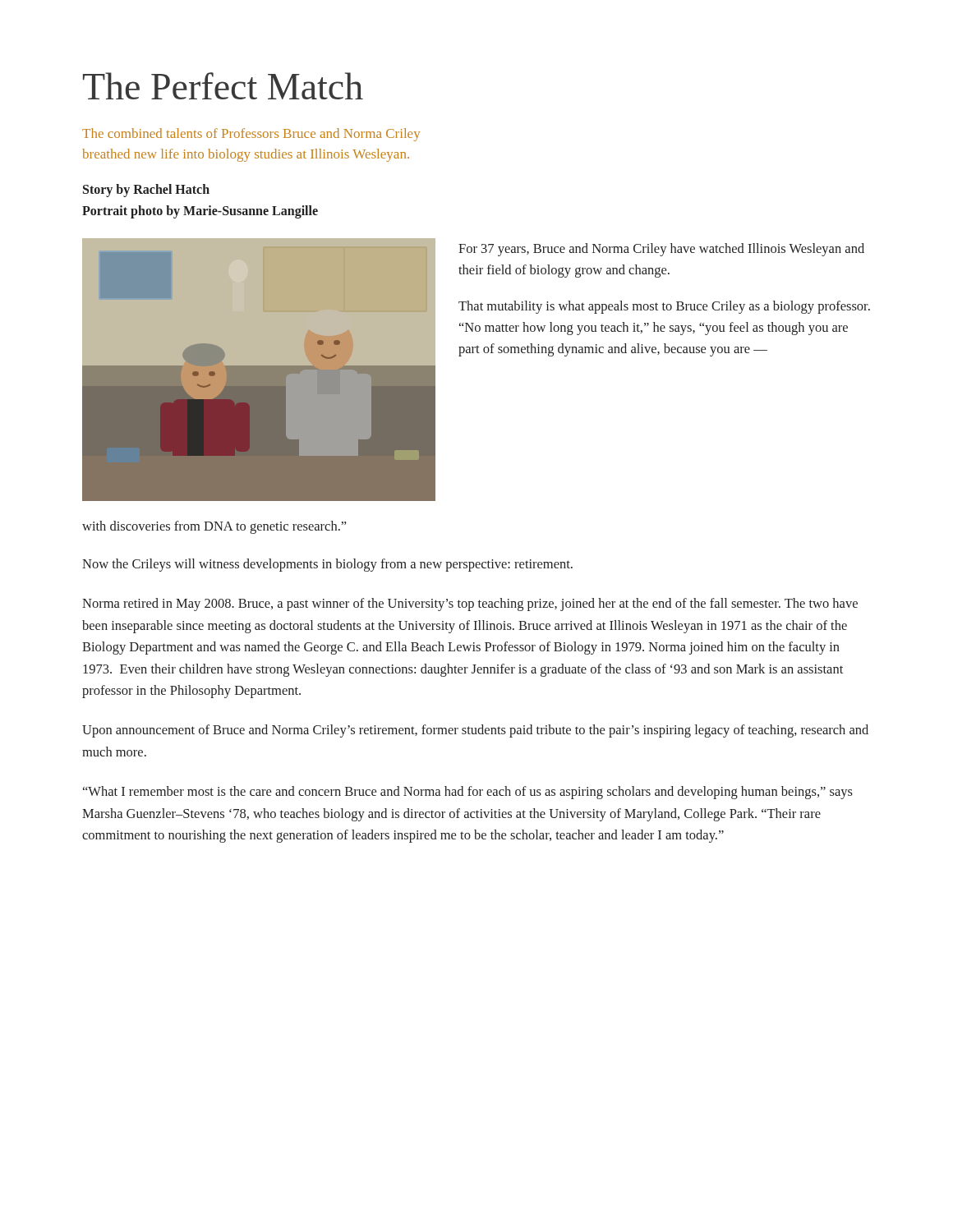Find the text block that says "“What I remember most is the care"
The width and height of the screenshot is (953, 1232).
tap(476, 814)
